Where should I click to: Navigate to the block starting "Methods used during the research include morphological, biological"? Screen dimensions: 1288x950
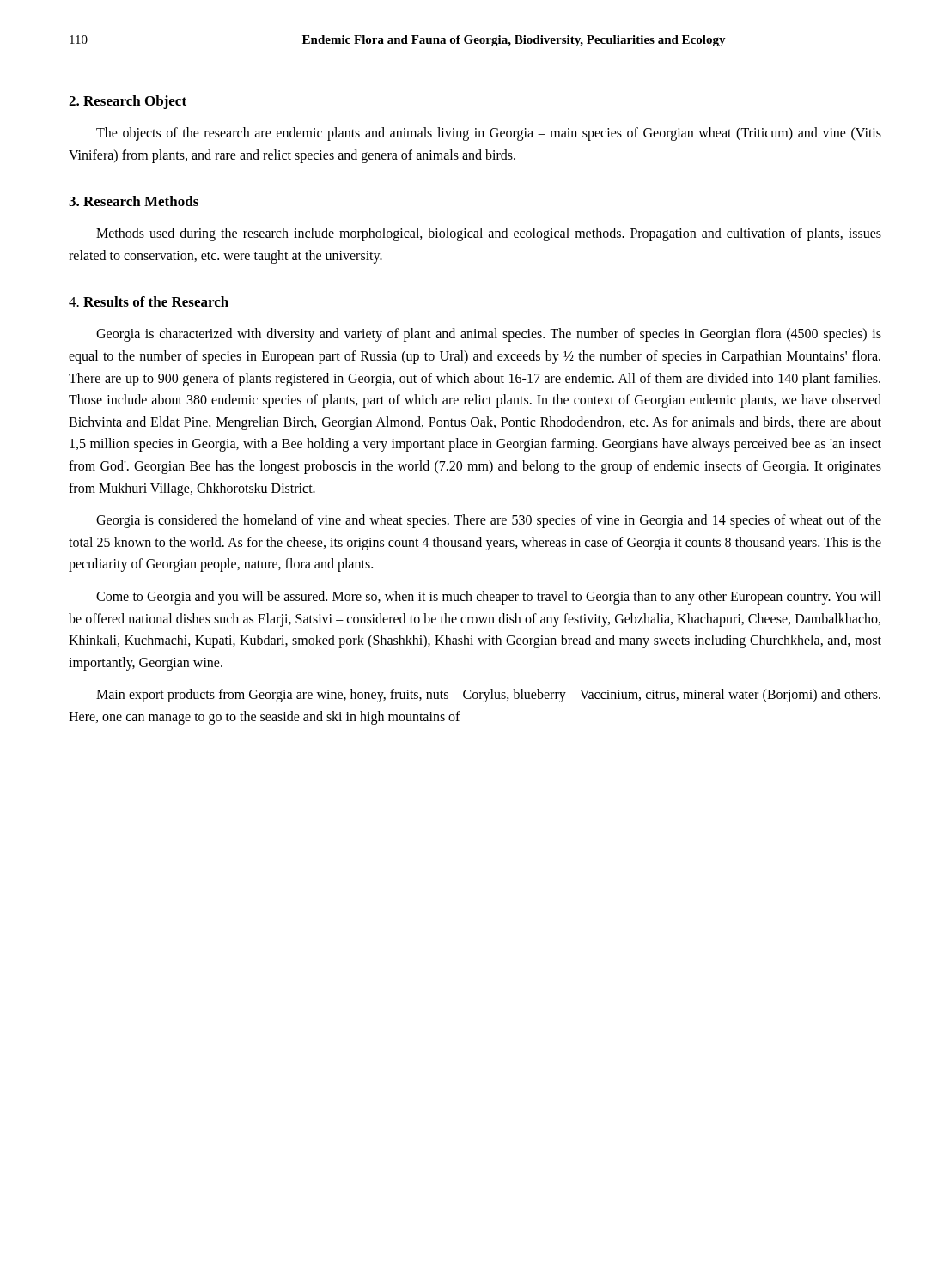click(475, 244)
